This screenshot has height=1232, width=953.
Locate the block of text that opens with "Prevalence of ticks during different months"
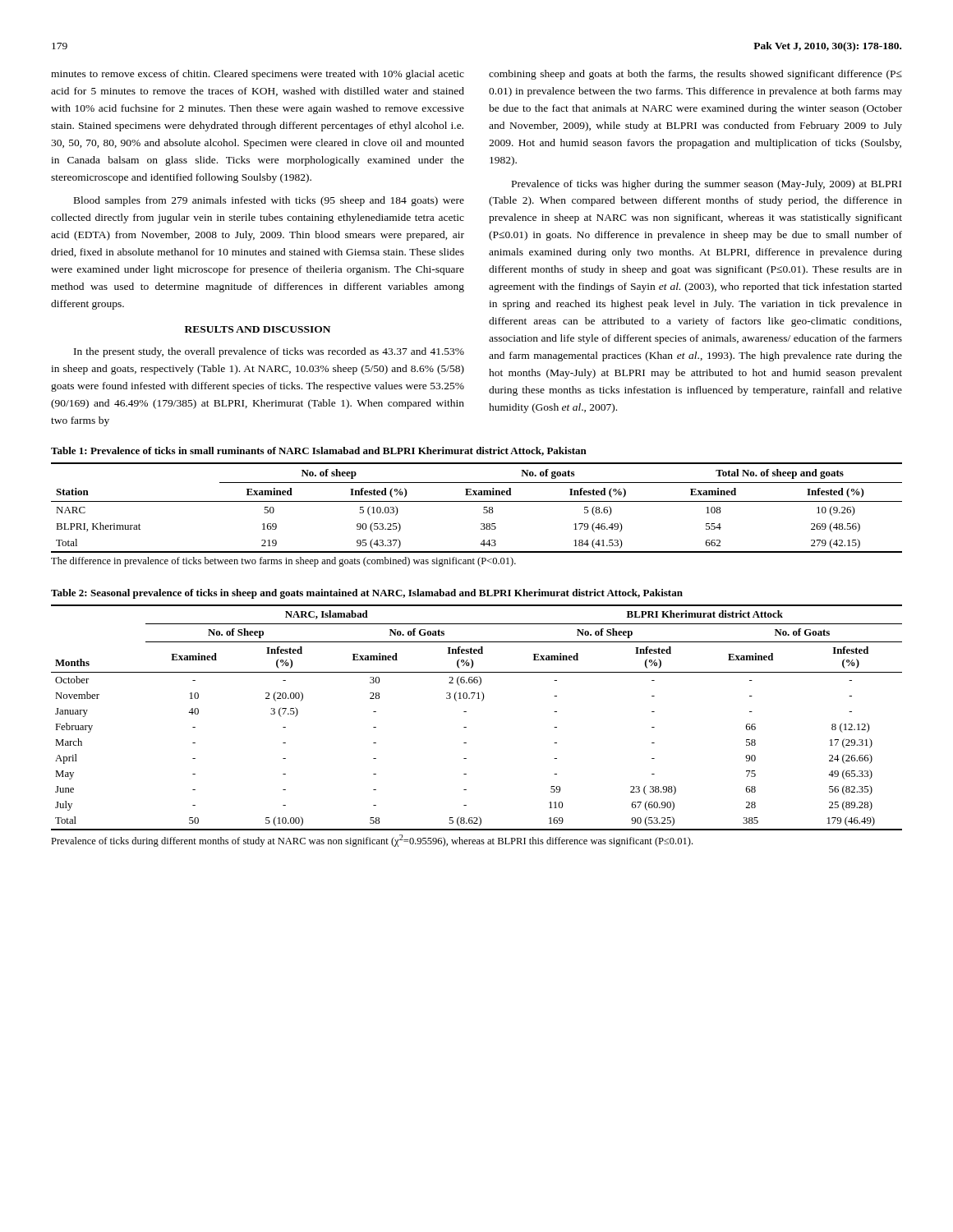click(x=372, y=840)
